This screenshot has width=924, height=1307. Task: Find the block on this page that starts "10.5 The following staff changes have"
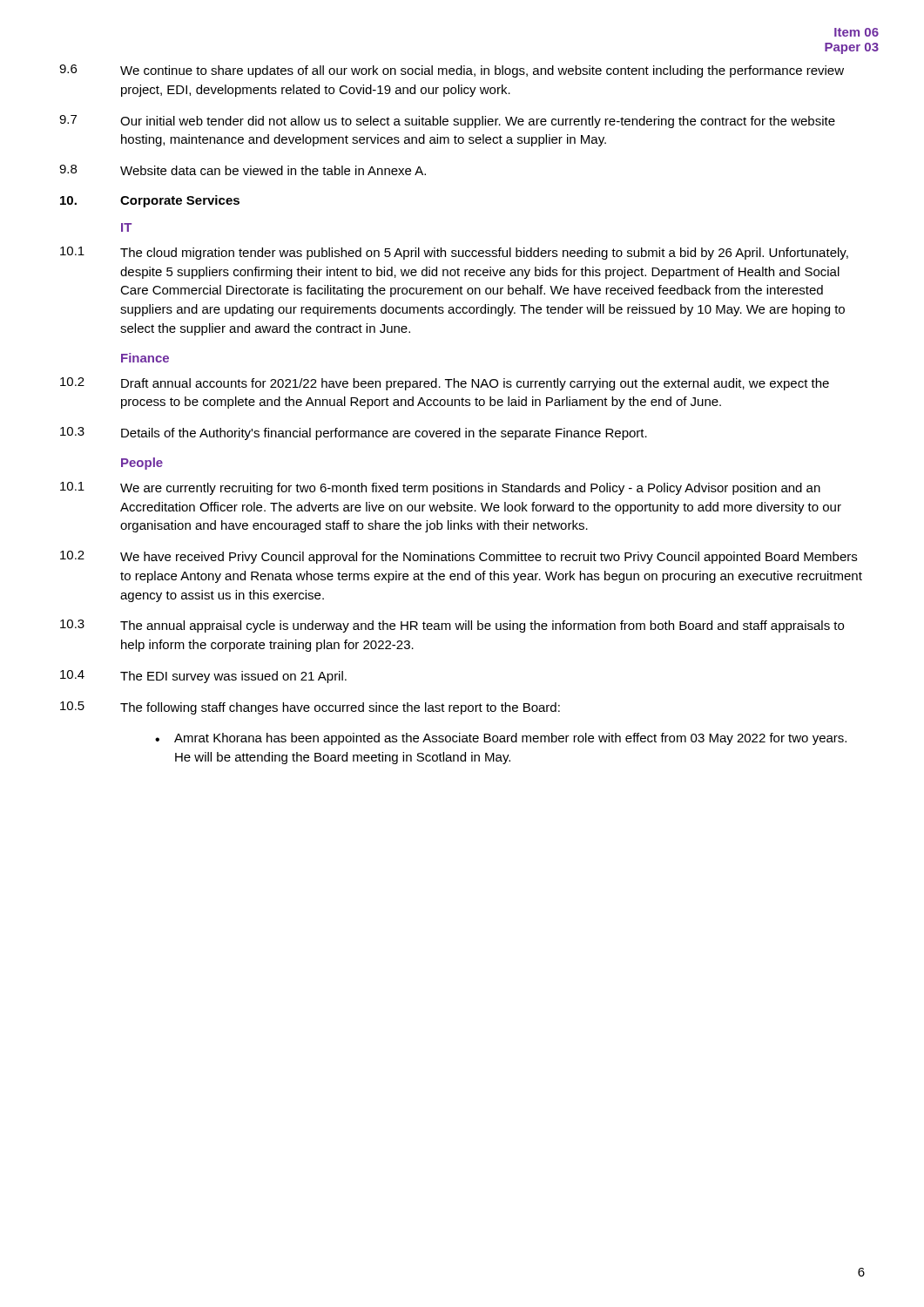310,707
